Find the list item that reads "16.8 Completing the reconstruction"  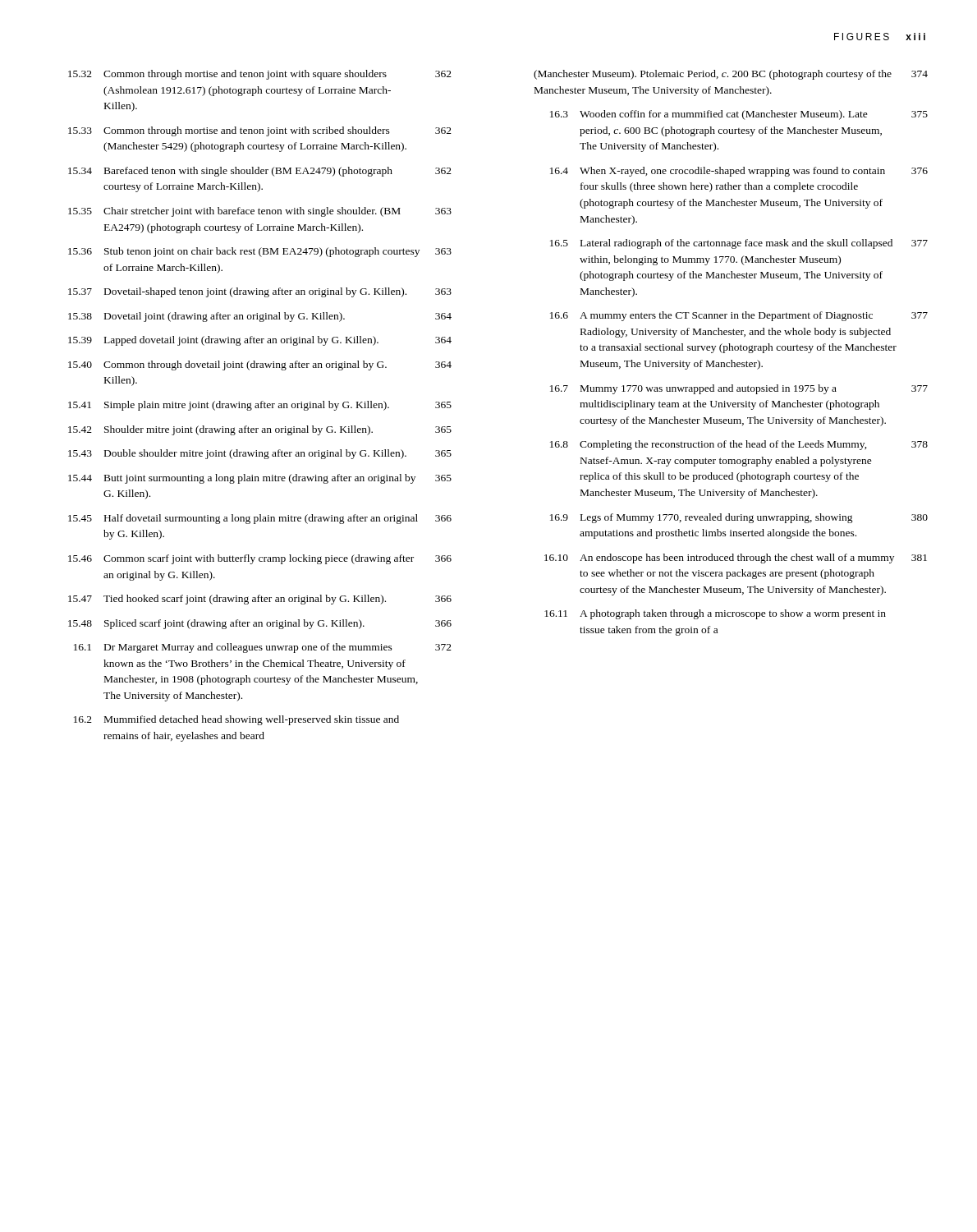[727, 468]
